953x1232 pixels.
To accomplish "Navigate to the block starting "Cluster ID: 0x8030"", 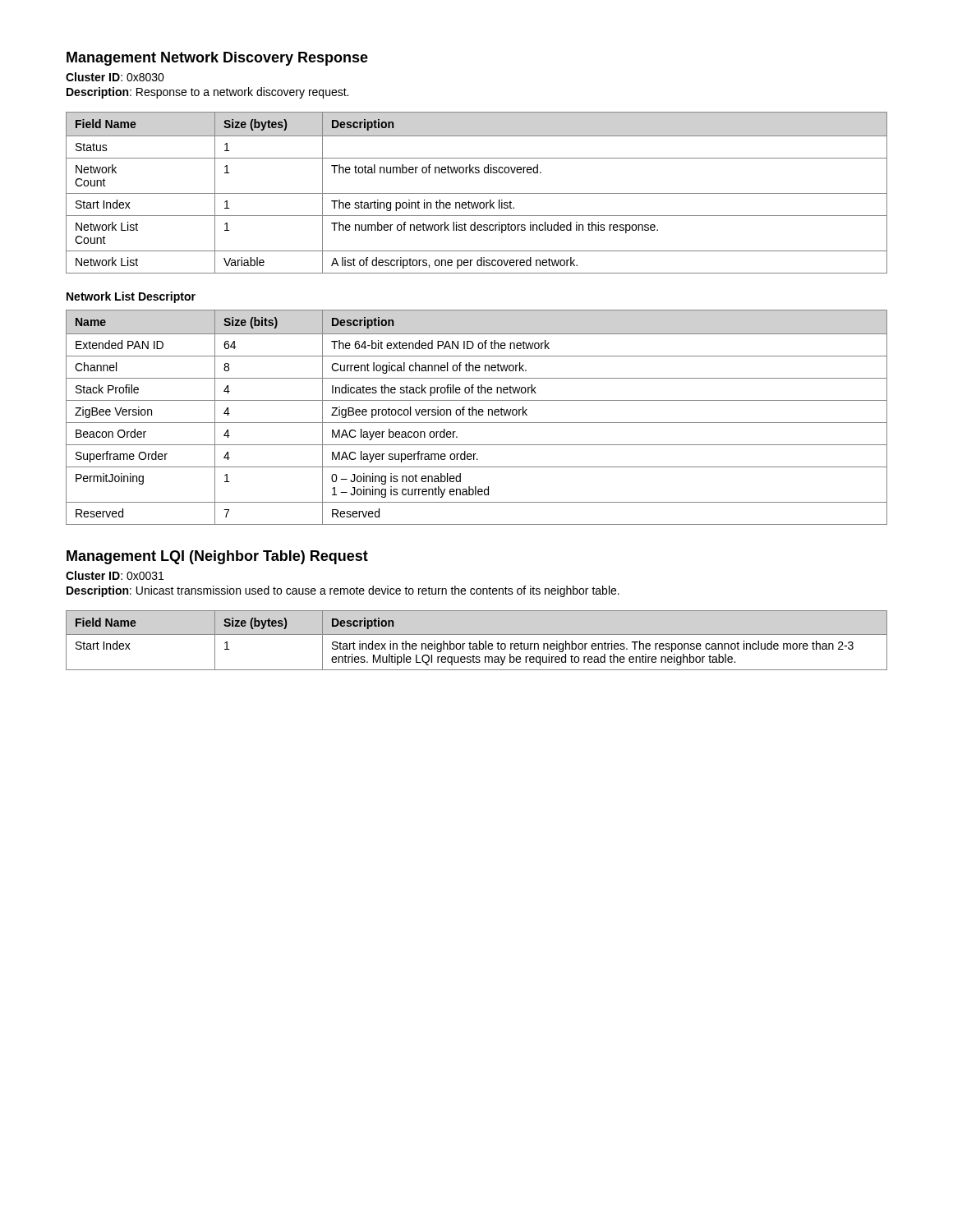I will pyautogui.click(x=115, y=77).
